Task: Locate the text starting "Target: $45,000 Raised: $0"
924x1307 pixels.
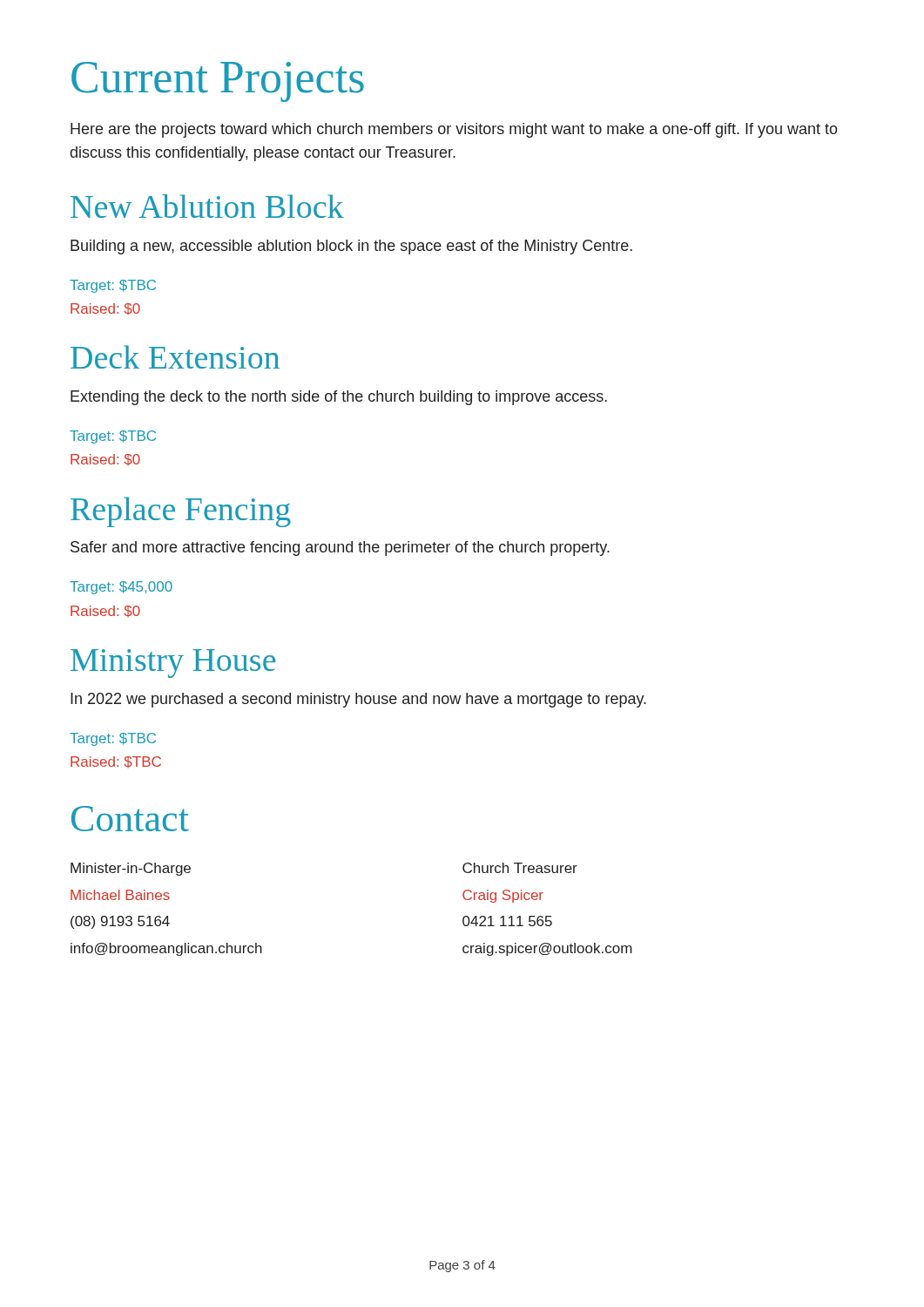Action: click(121, 588)
